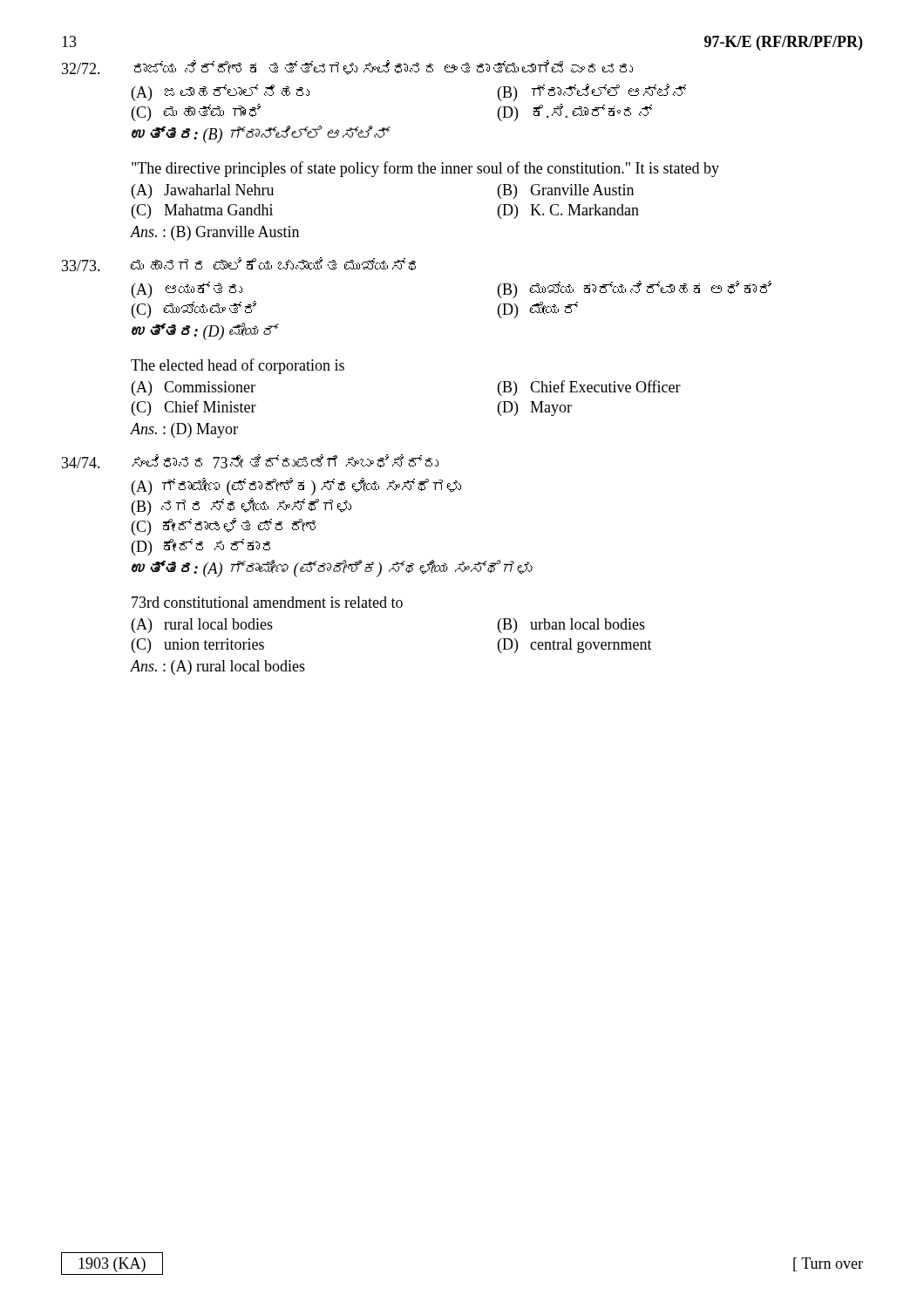Select the list item that says "32/72. ರಾಜ್ಯ ನಿರ್ದೇಶಕ"
The height and width of the screenshot is (1308, 924).
pyautogui.click(x=347, y=68)
